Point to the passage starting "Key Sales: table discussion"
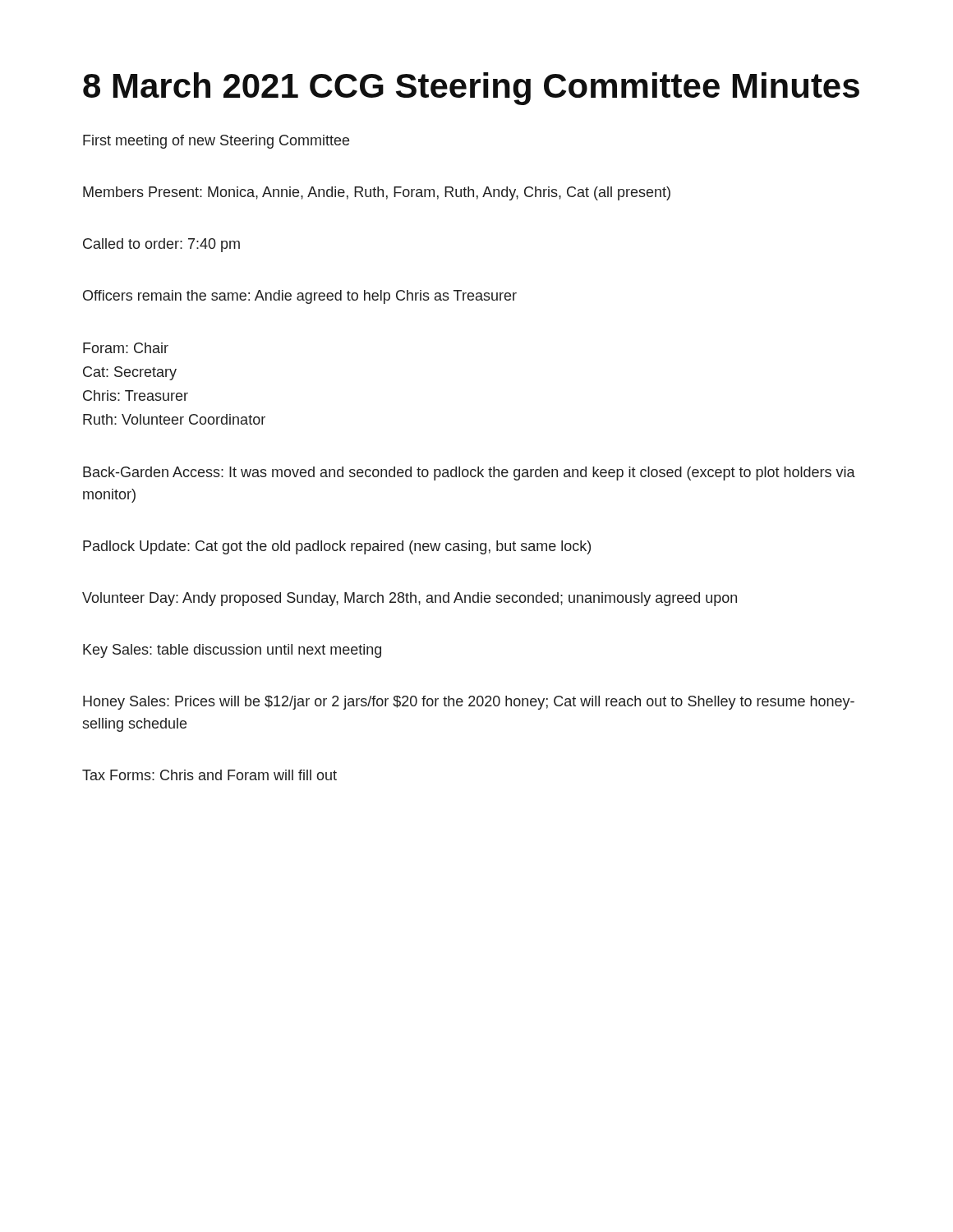Screen dimensions: 1232x953 tap(232, 649)
